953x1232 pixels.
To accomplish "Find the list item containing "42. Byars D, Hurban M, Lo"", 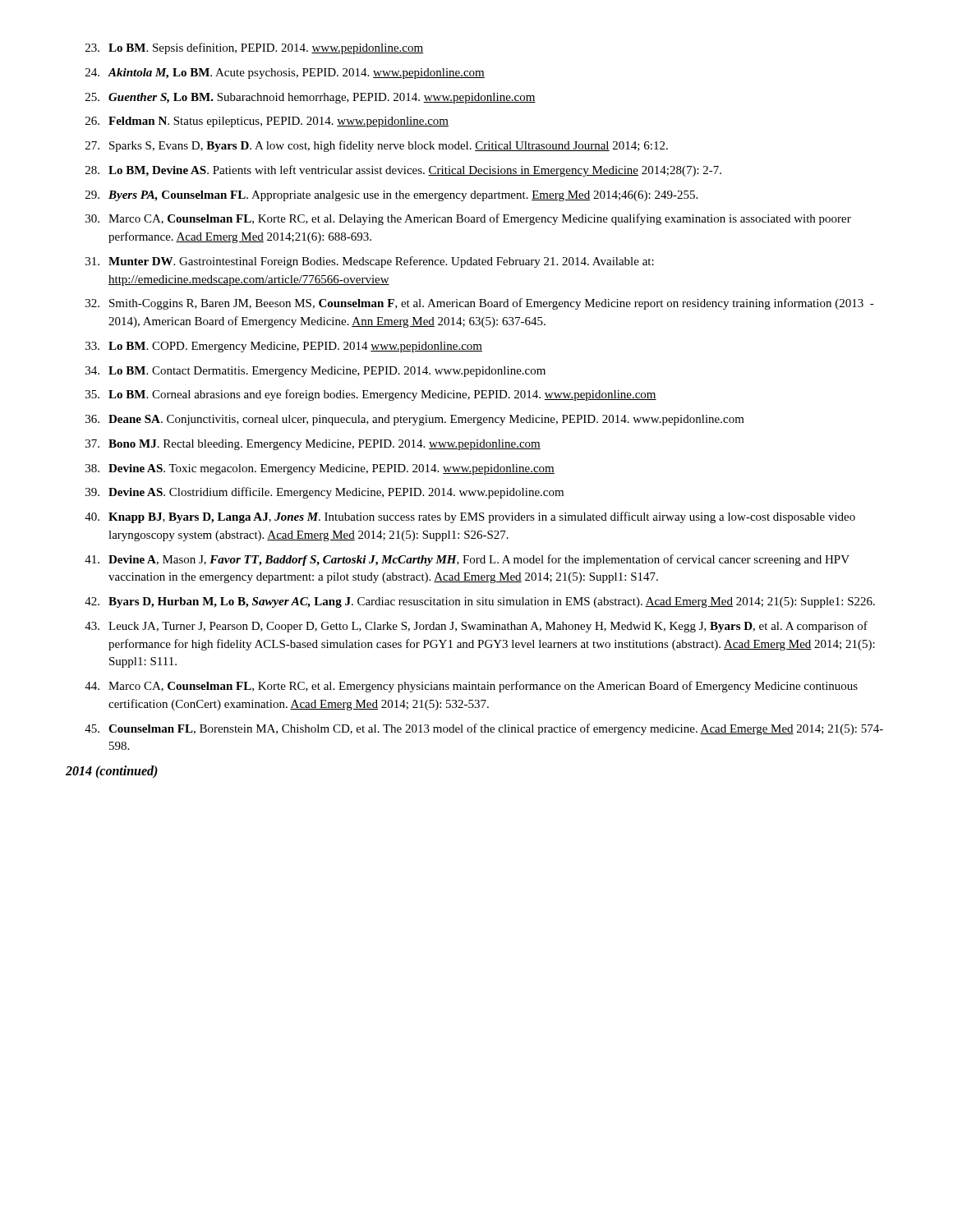I will (476, 602).
